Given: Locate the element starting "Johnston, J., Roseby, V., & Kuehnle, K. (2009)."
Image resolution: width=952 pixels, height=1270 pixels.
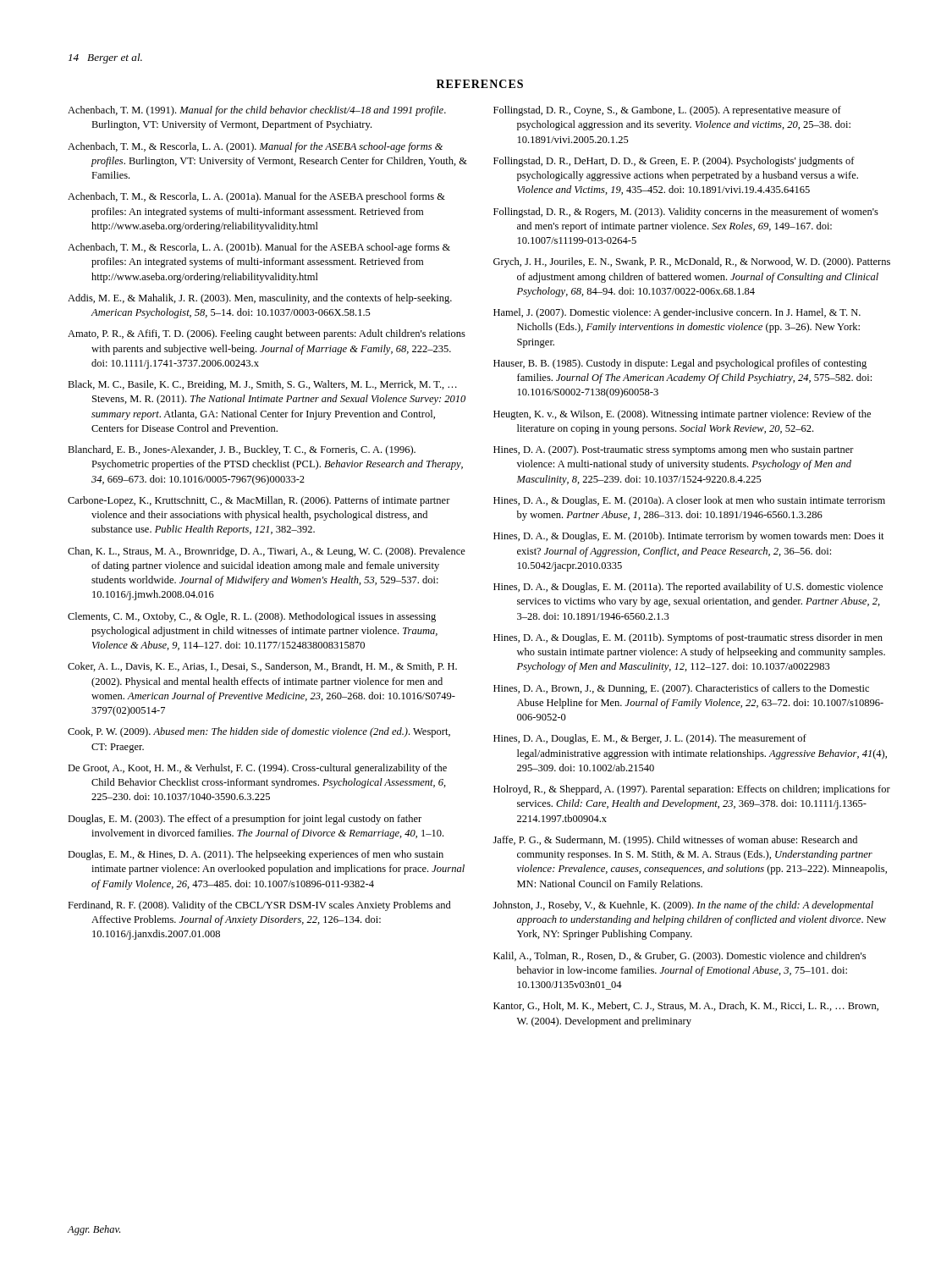Looking at the screenshot, I should [x=690, y=919].
